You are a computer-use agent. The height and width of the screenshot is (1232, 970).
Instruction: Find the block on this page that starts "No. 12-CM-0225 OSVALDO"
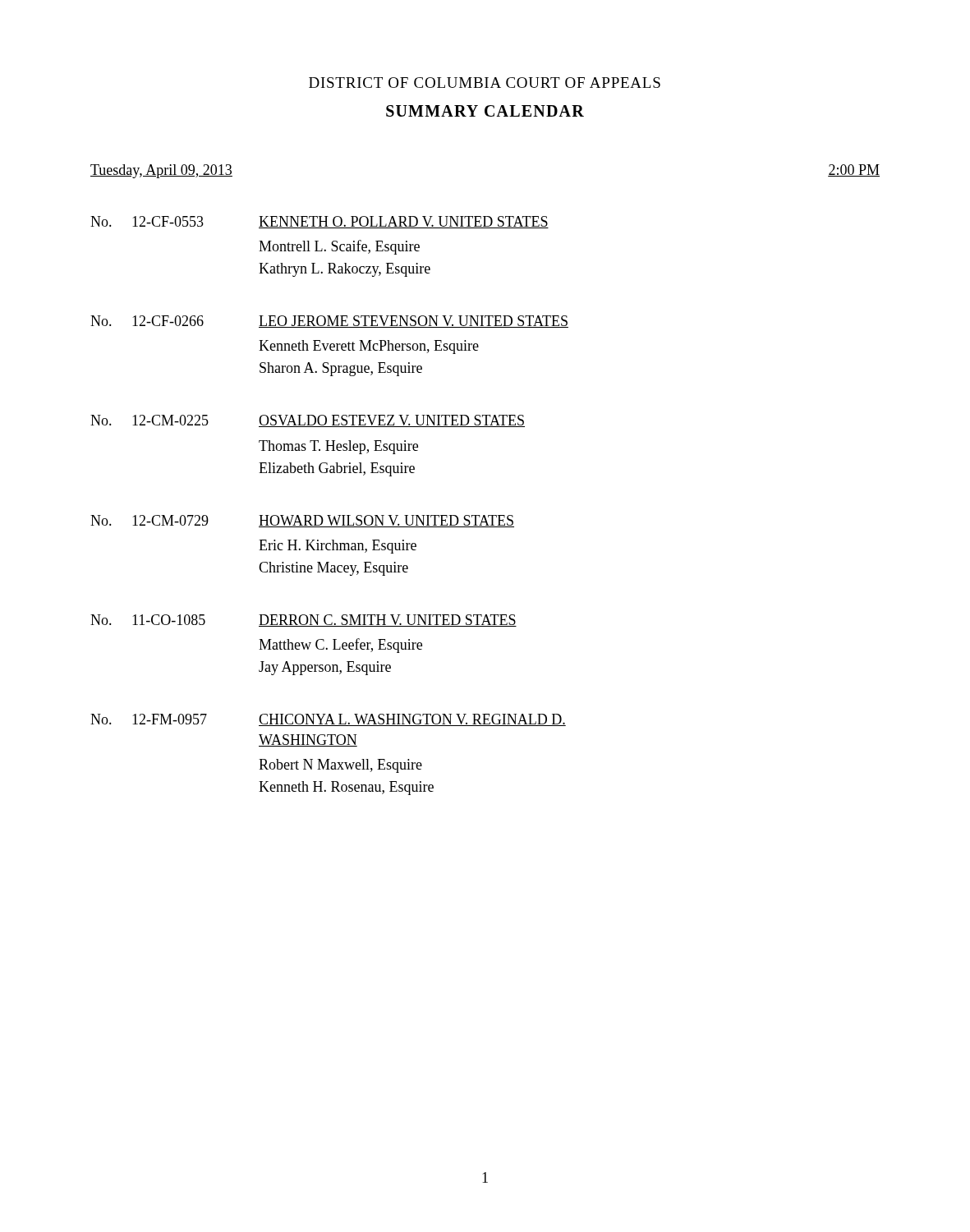(308, 421)
